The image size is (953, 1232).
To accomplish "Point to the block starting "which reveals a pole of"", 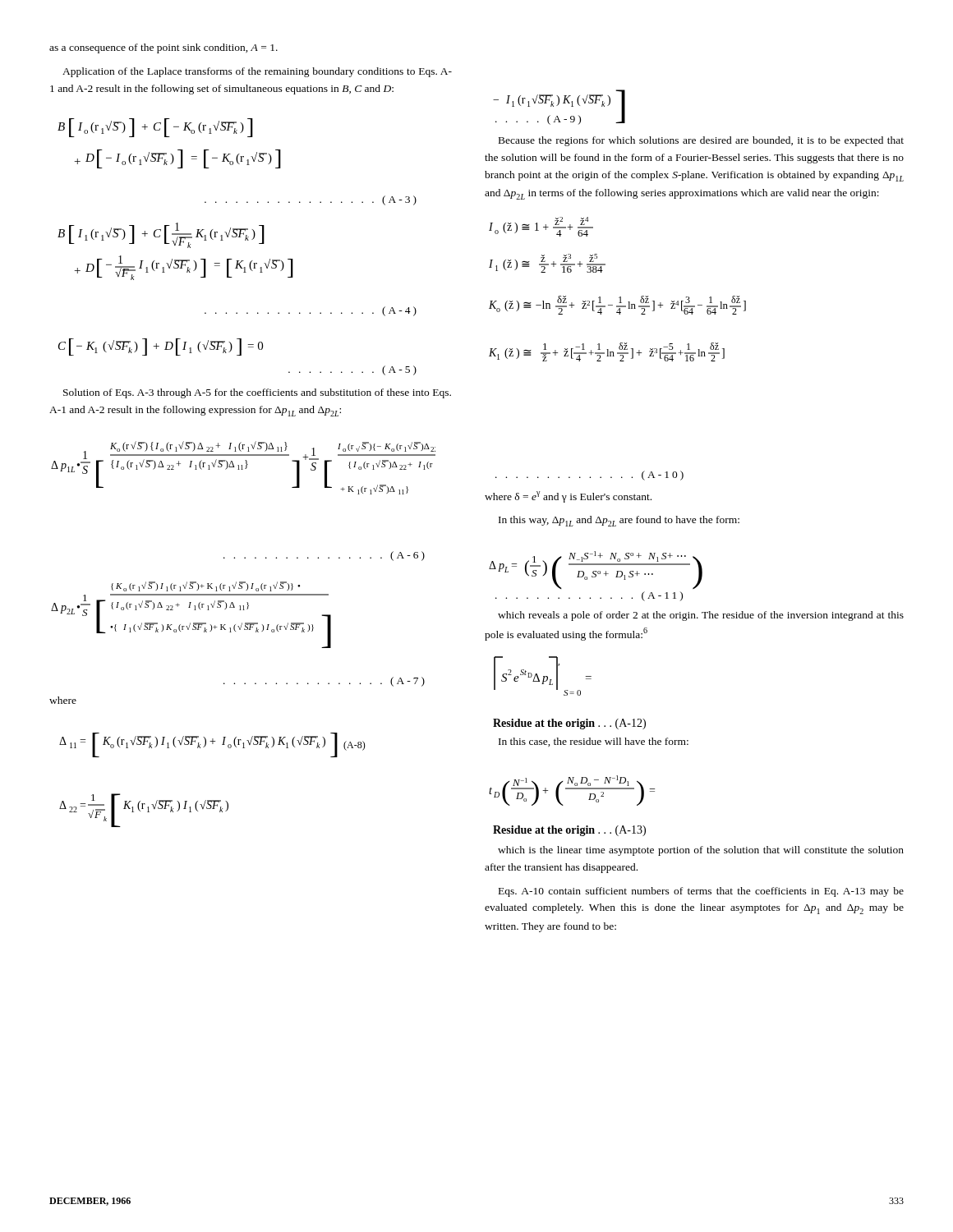I will (x=694, y=625).
